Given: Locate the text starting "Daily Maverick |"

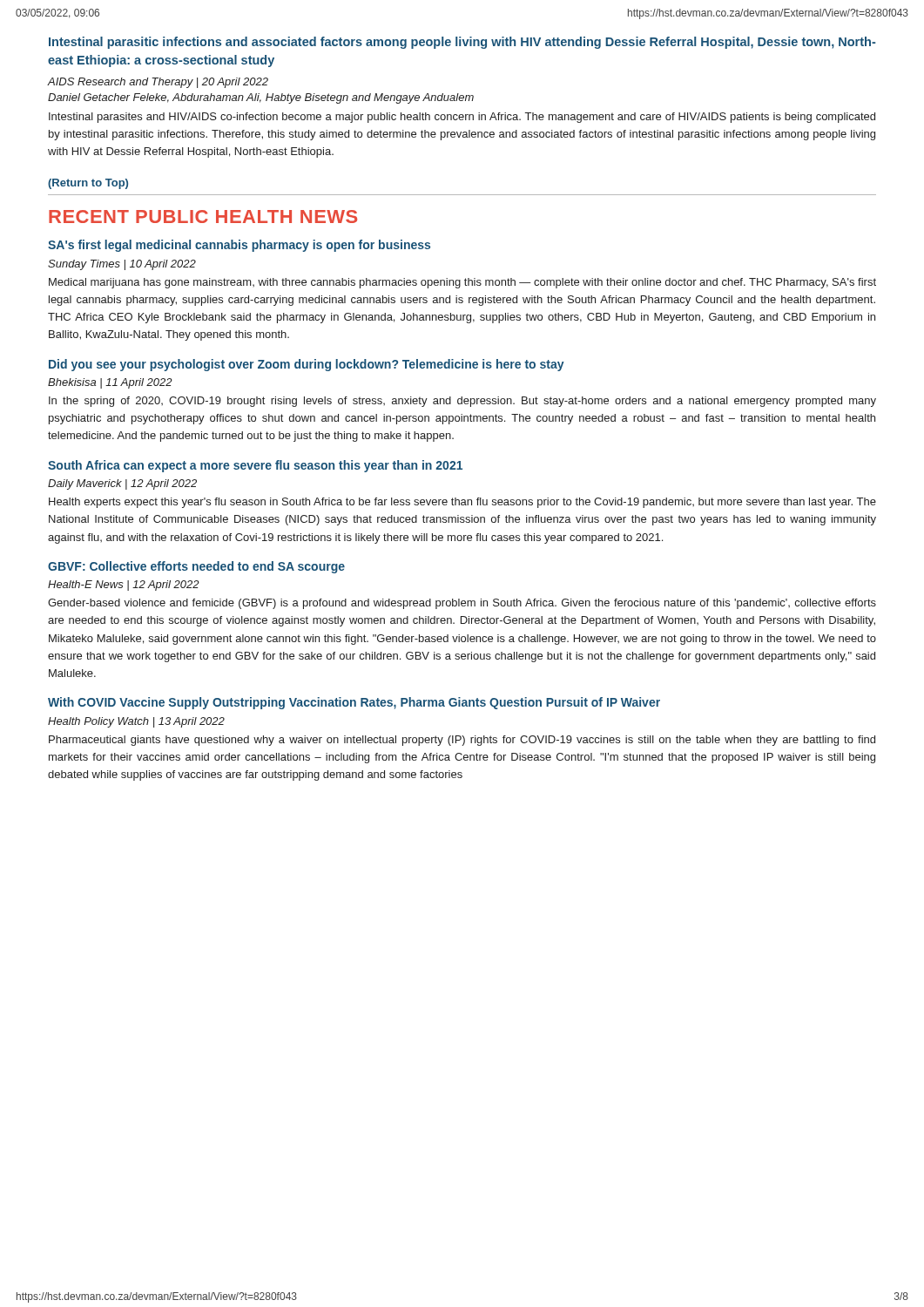Looking at the screenshot, I should (122, 483).
